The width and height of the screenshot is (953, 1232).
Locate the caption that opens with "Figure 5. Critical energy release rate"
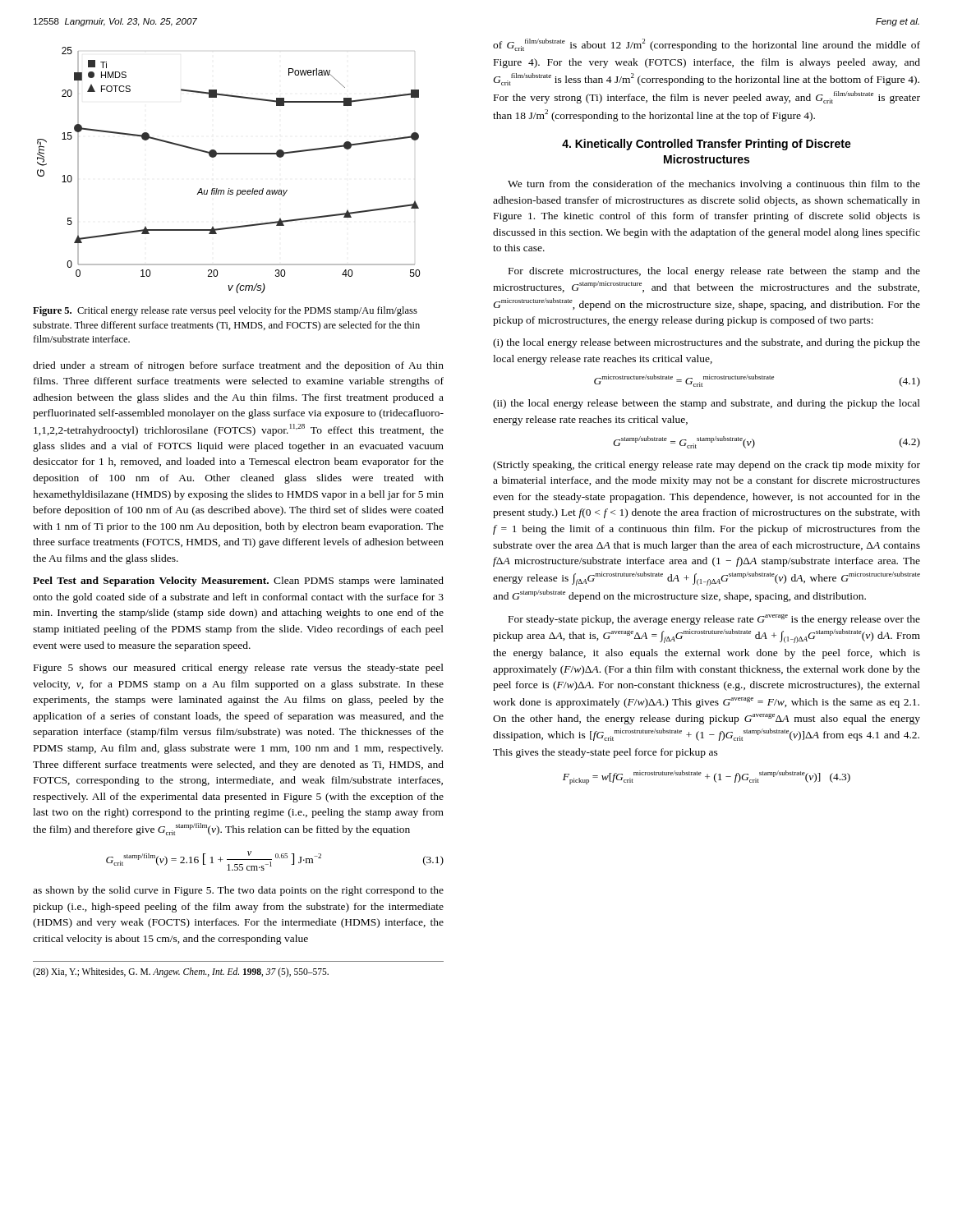226,325
